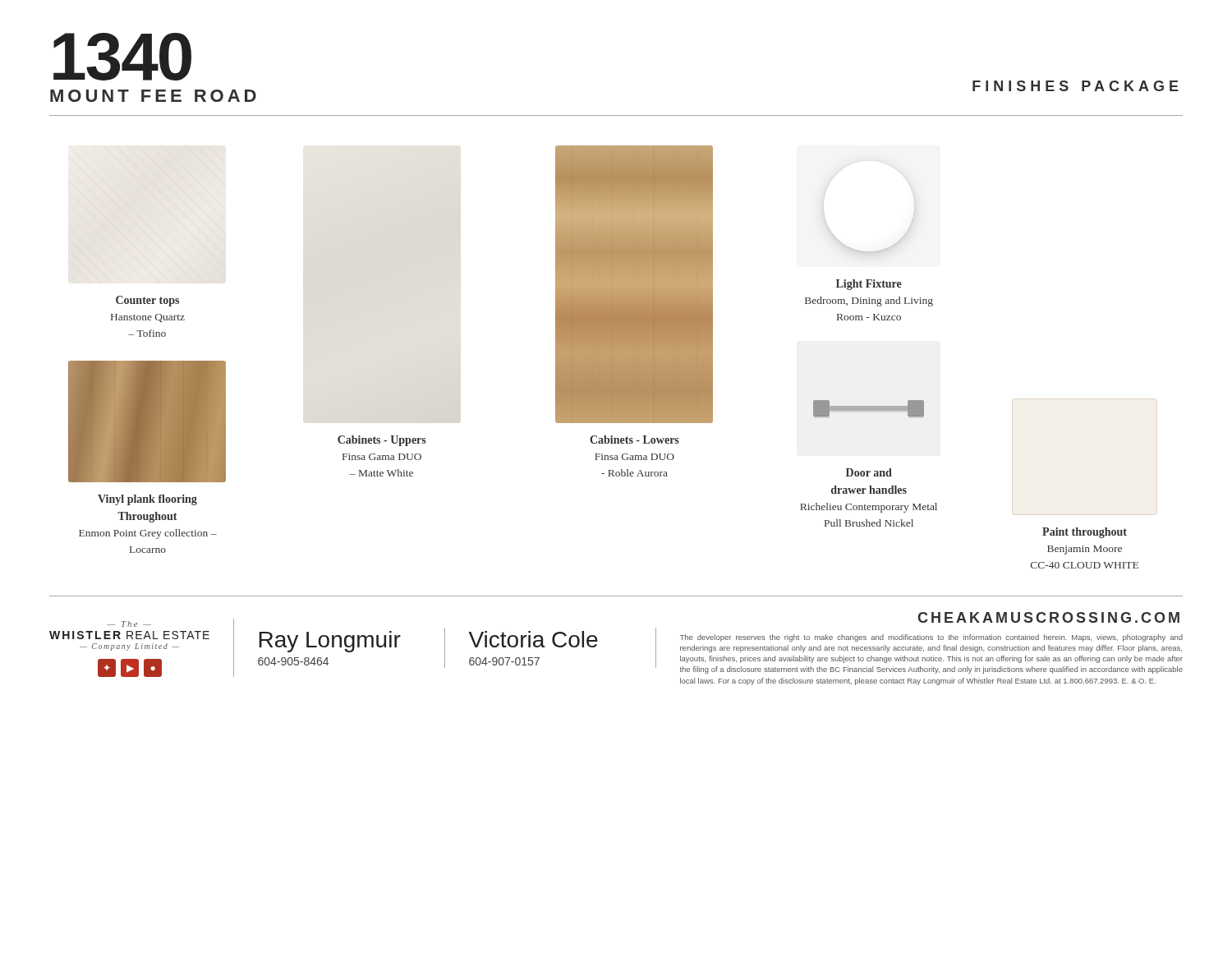Image resolution: width=1232 pixels, height=953 pixels.
Task: Find the logo
Action: [x=142, y=648]
